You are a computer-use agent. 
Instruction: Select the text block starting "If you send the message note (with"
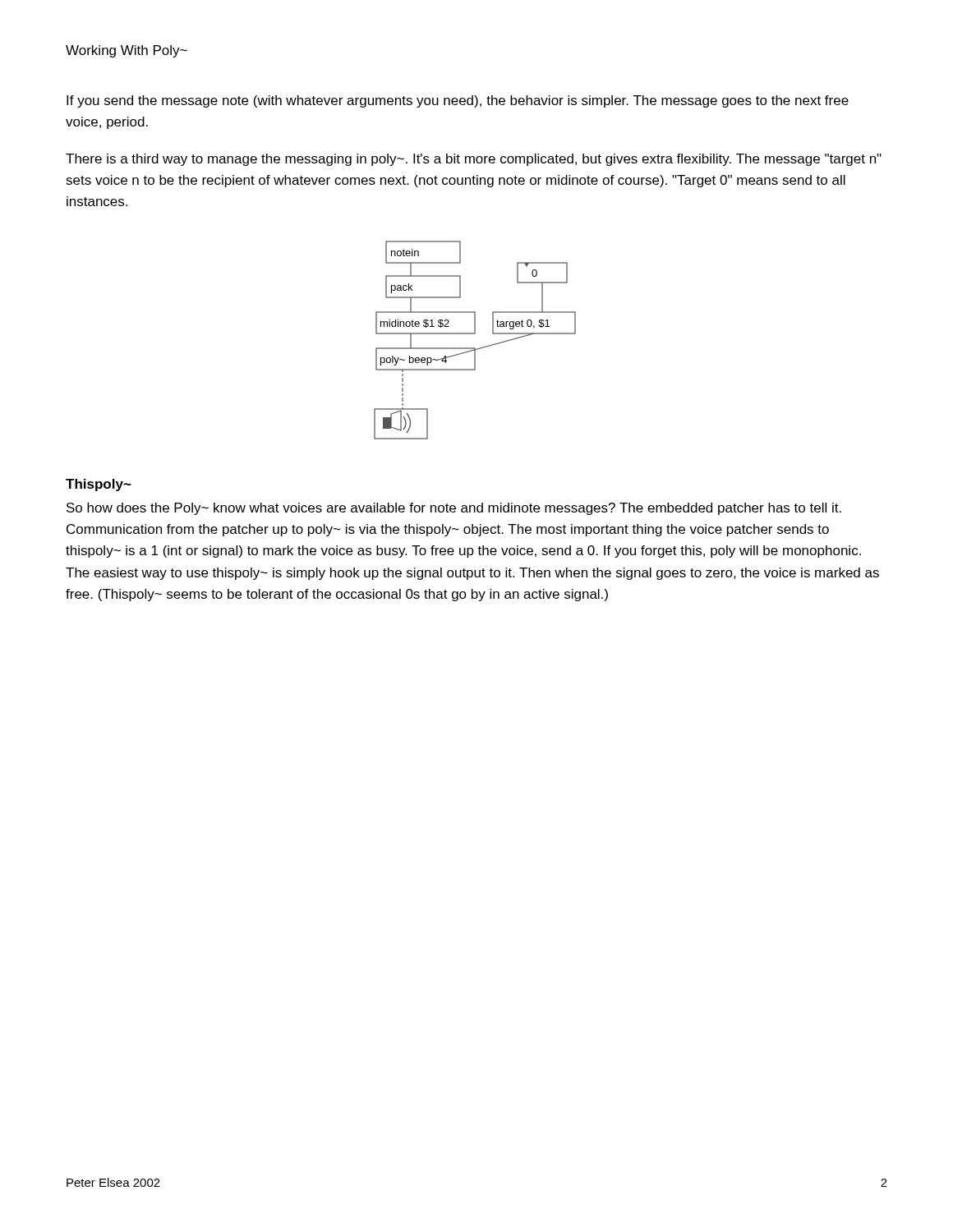457,111
